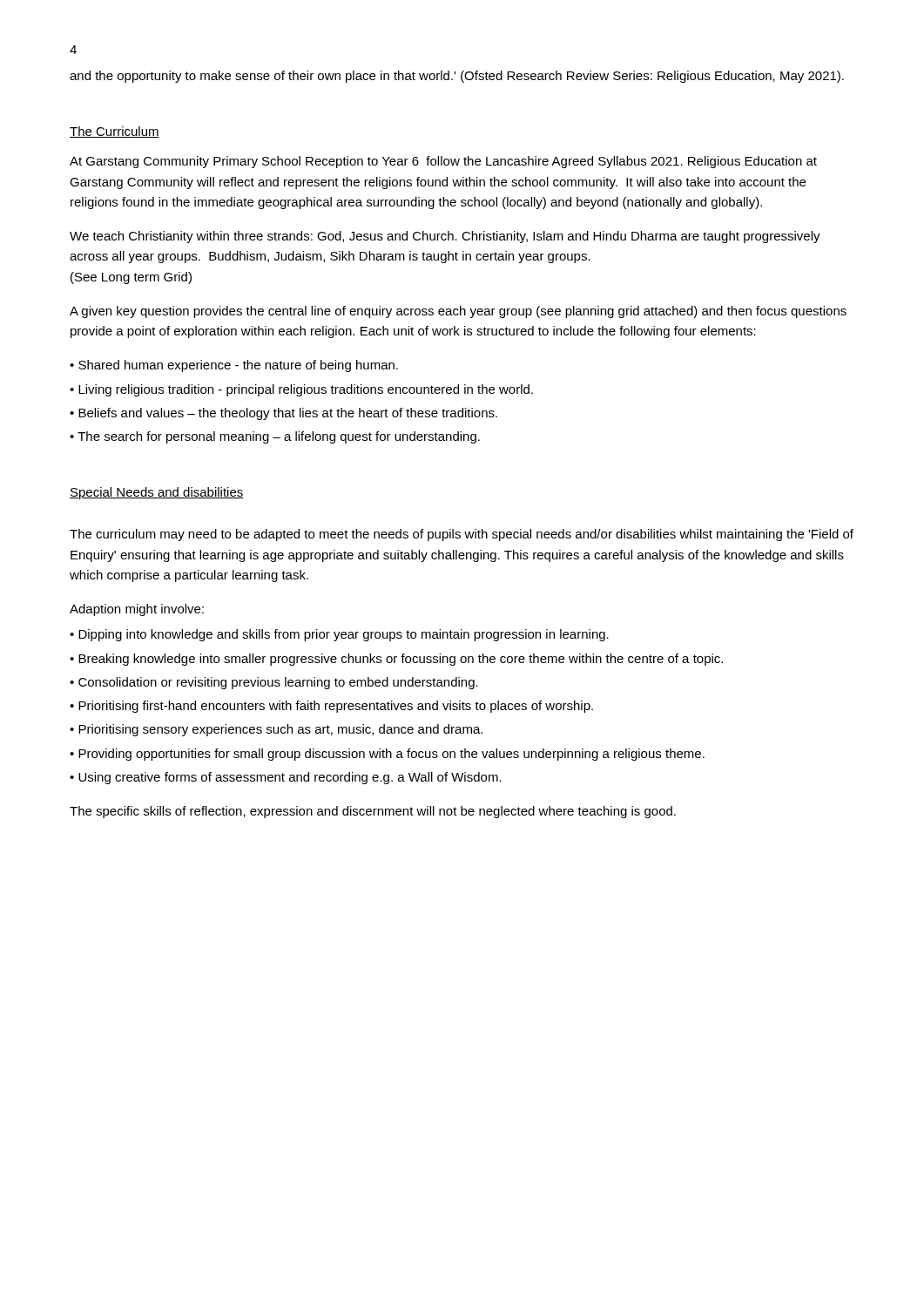
Task: Locate the text block with the text "The specific skills of reflection,"
Action: [x=373, y=811]
